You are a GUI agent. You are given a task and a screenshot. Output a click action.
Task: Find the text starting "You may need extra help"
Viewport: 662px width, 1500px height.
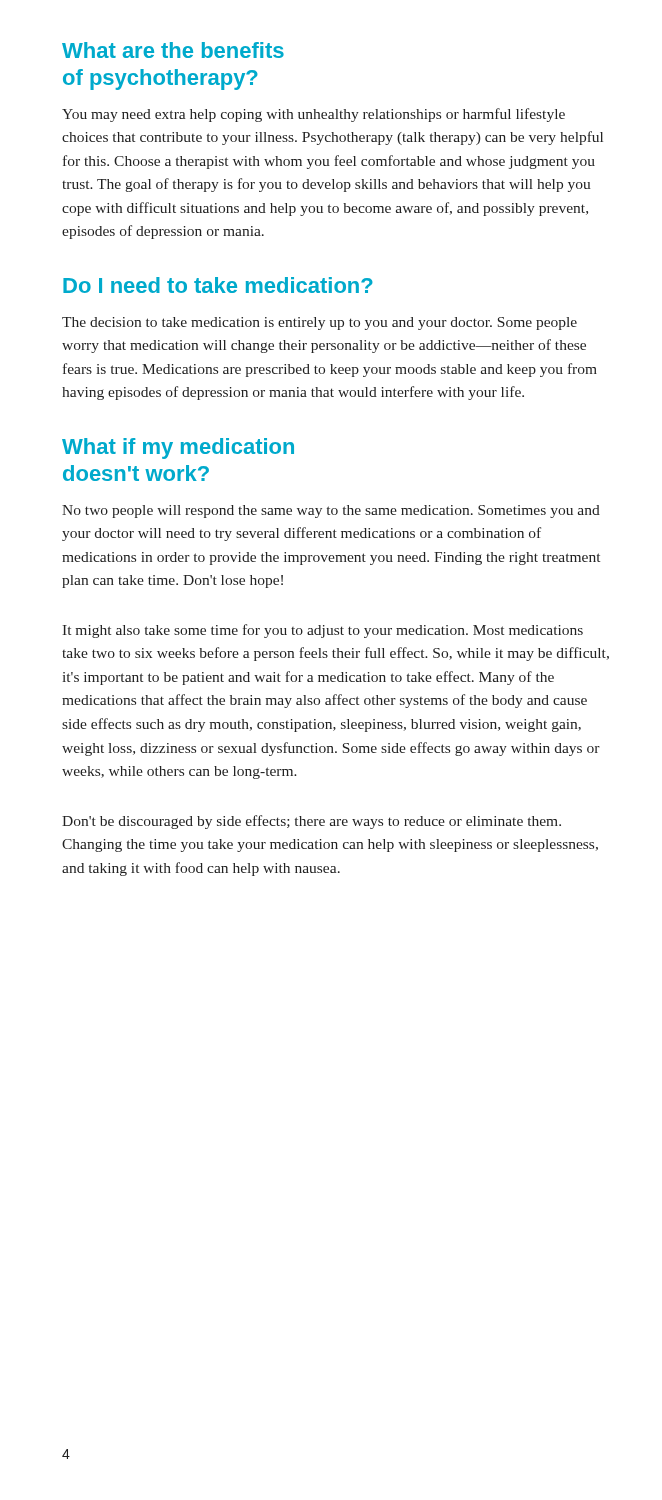(333, 172)
